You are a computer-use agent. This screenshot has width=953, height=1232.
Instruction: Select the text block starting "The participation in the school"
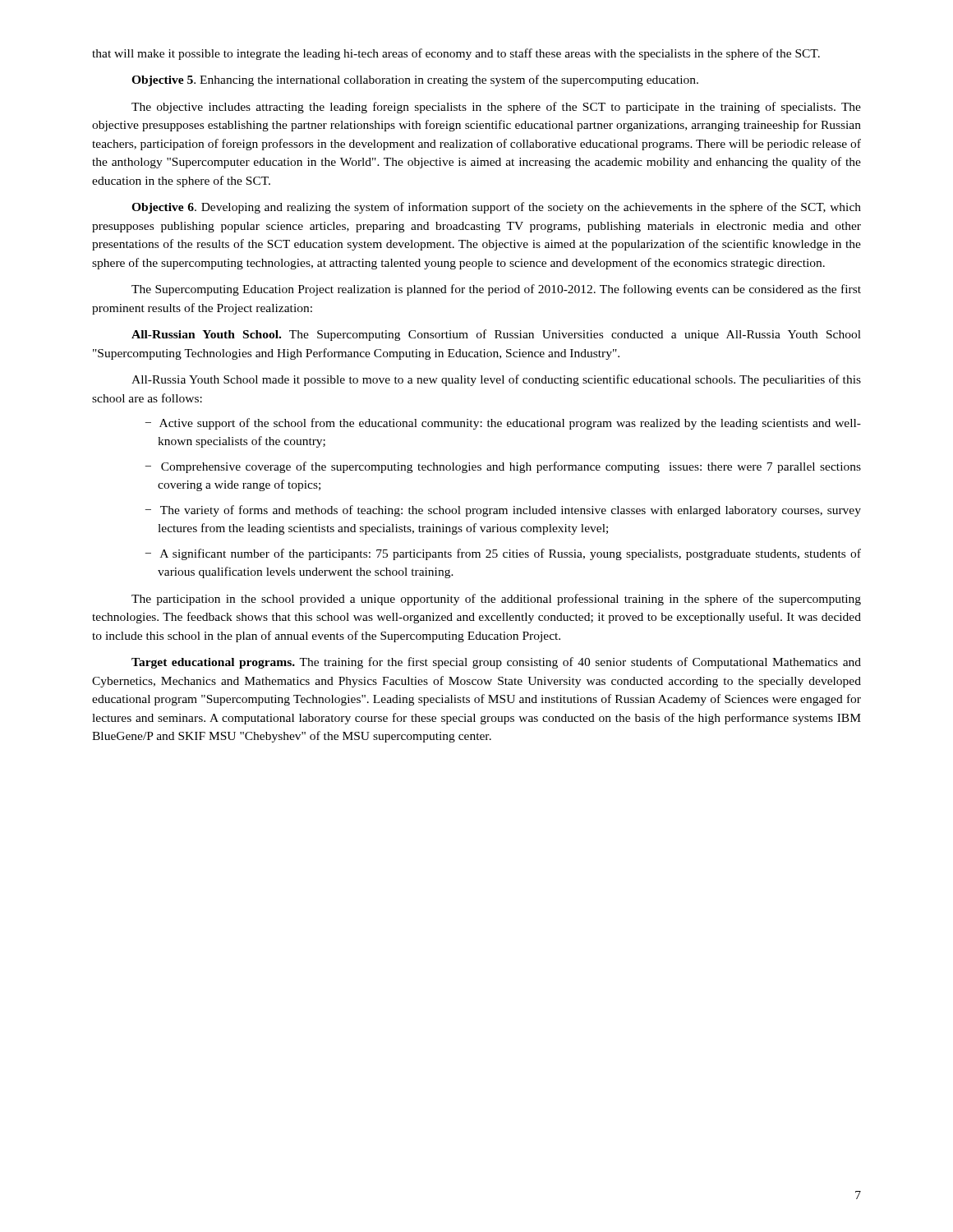point(476,617)
